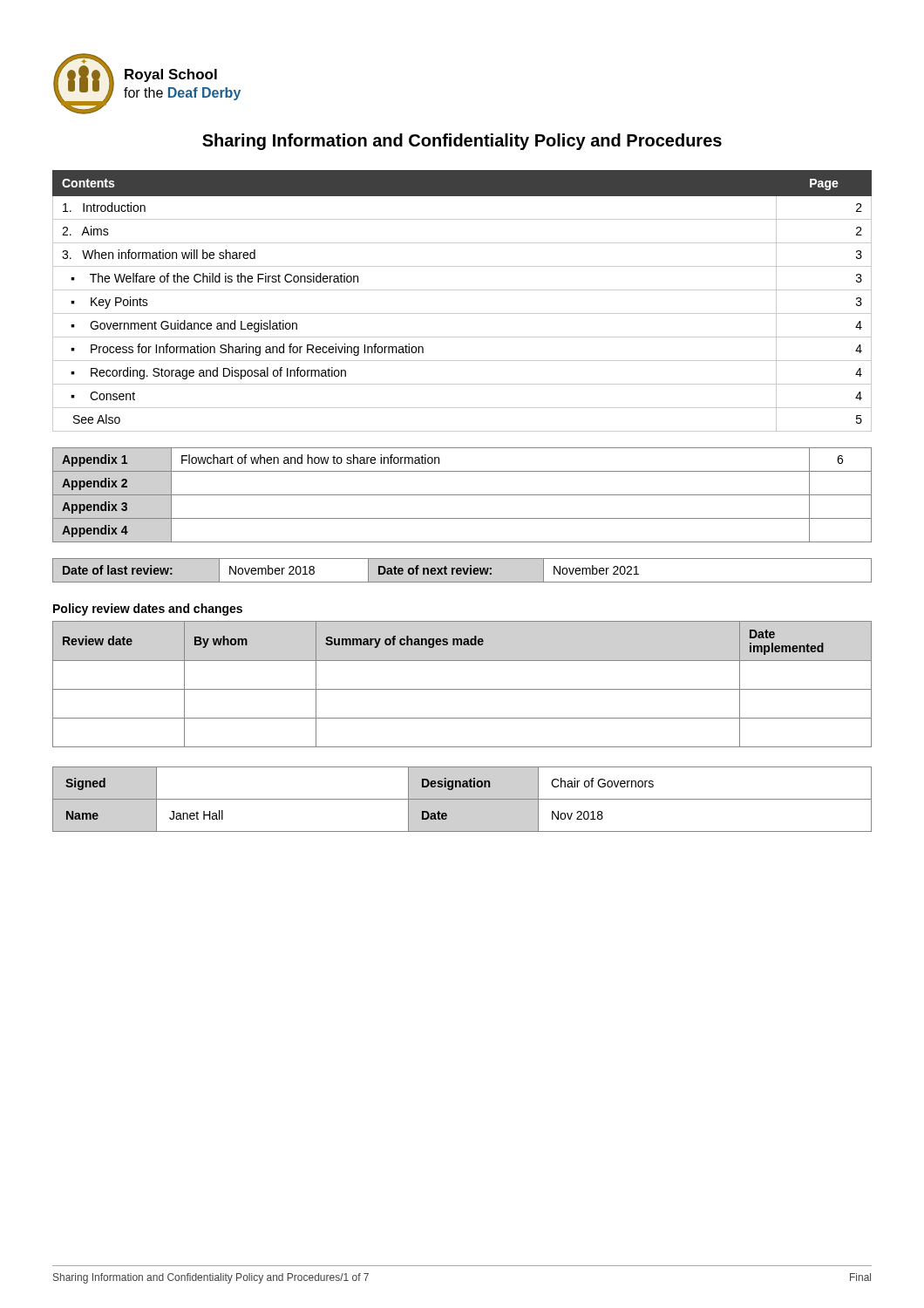924x1308 pixels.
Task: Find a section header
Action: [x=148, y=609]
